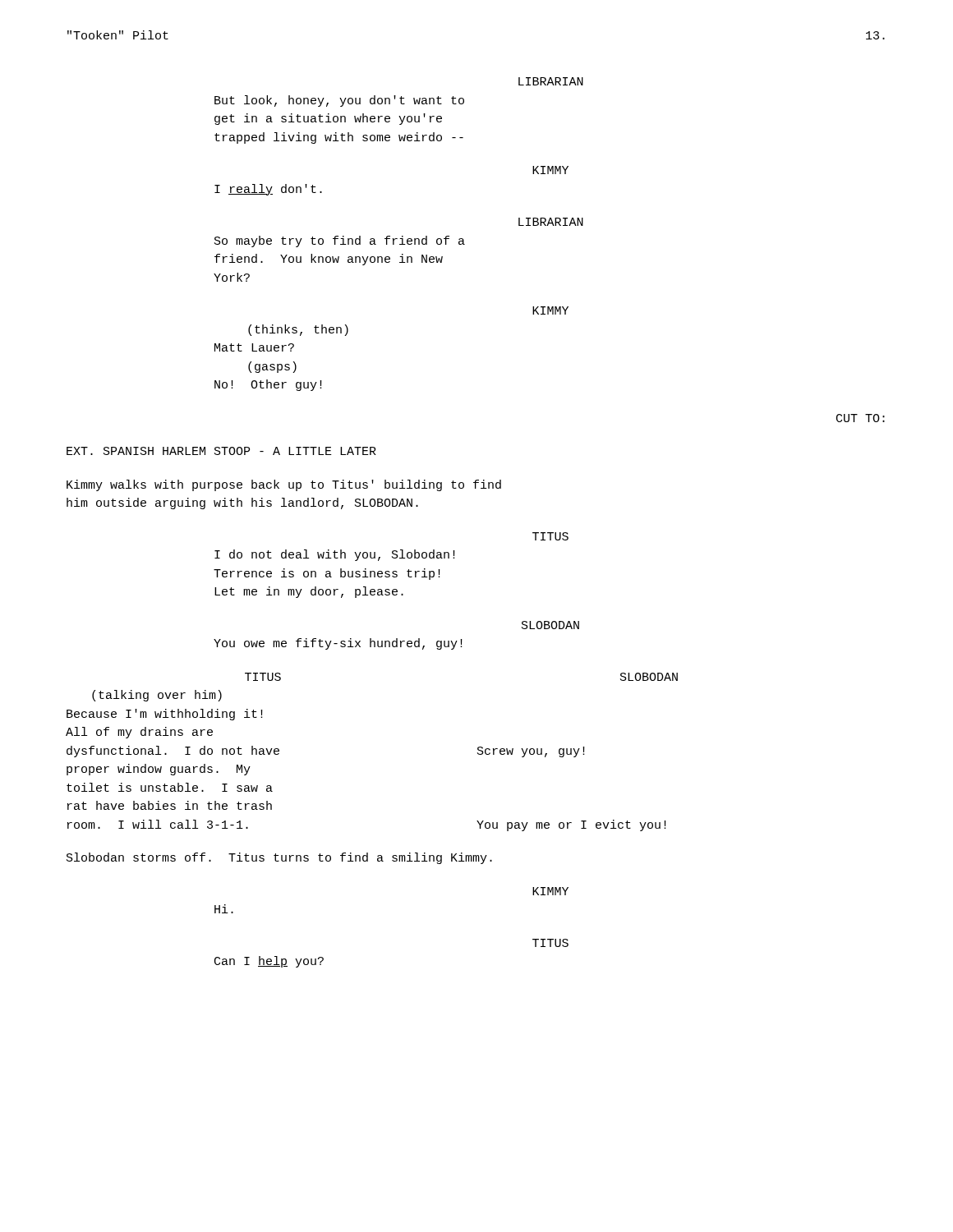The width and height of the screenshot is (953, 1232).
Task: Click on the text block starting "Slobodan storms off. Titus turns to find"
Action: pos(476,859)
